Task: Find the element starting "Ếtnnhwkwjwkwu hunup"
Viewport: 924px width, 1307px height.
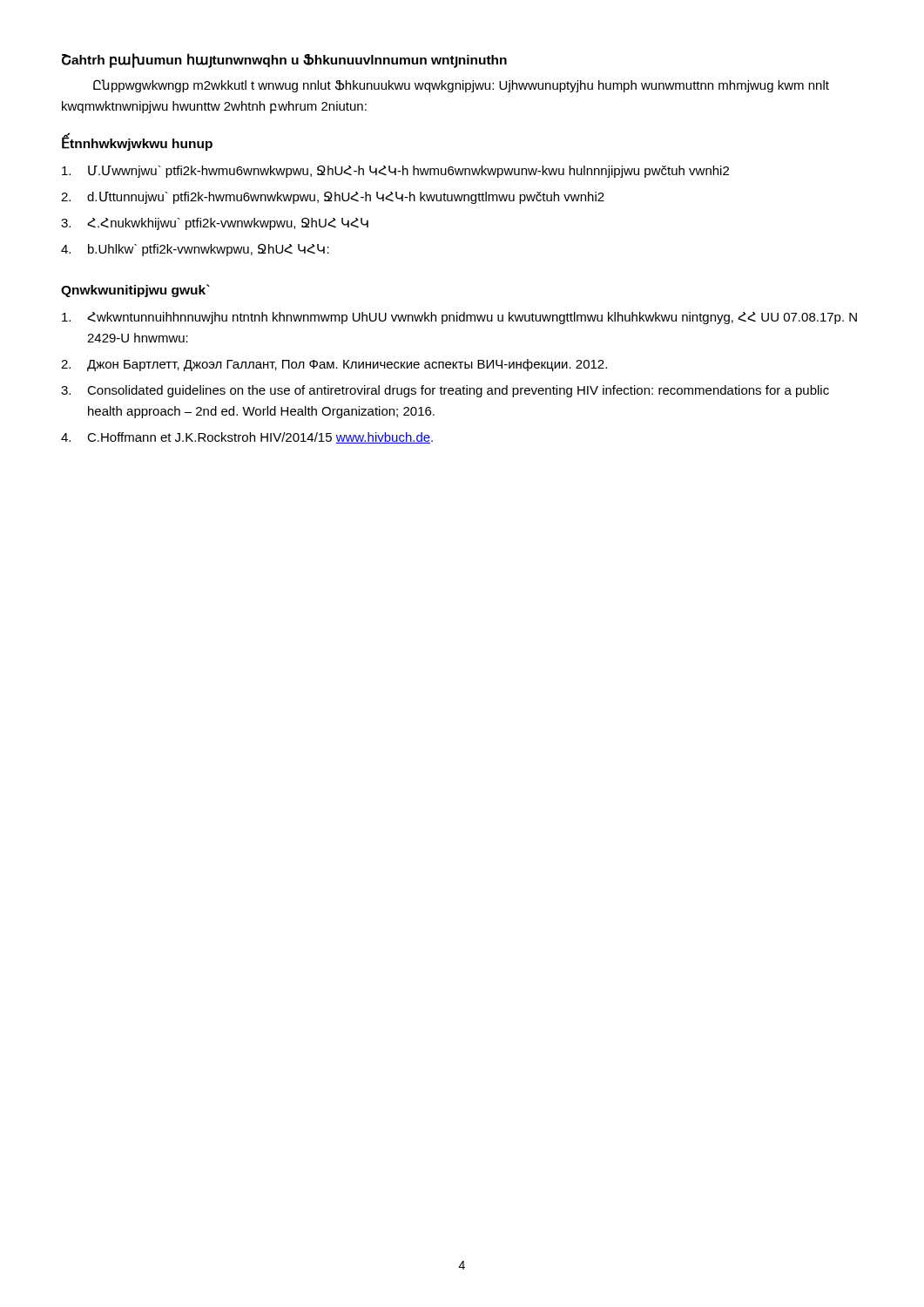Action: point(137,143)
